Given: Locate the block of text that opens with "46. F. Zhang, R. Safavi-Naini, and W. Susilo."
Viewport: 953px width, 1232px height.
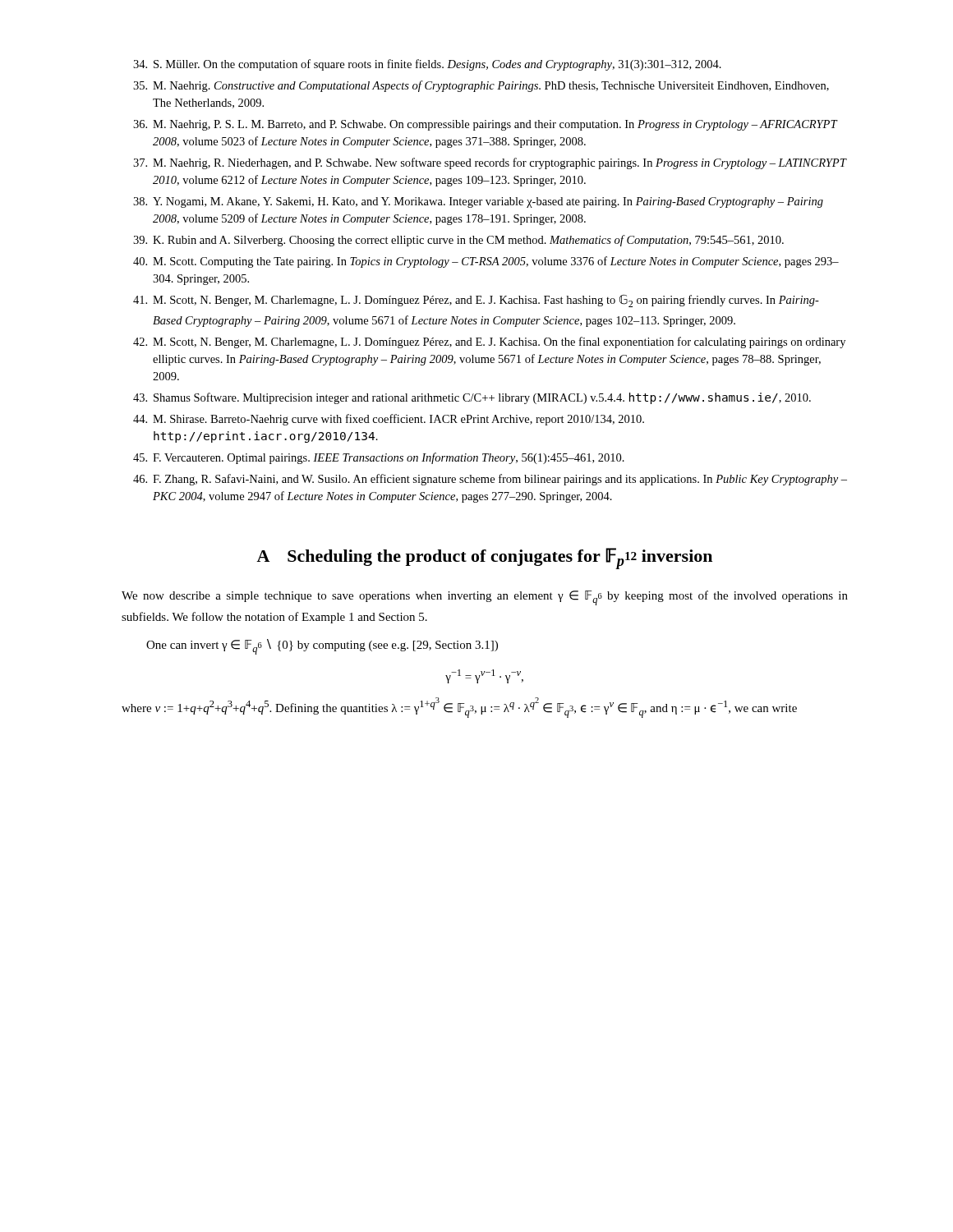Looking at the screenshot, I should coord(485,488).
